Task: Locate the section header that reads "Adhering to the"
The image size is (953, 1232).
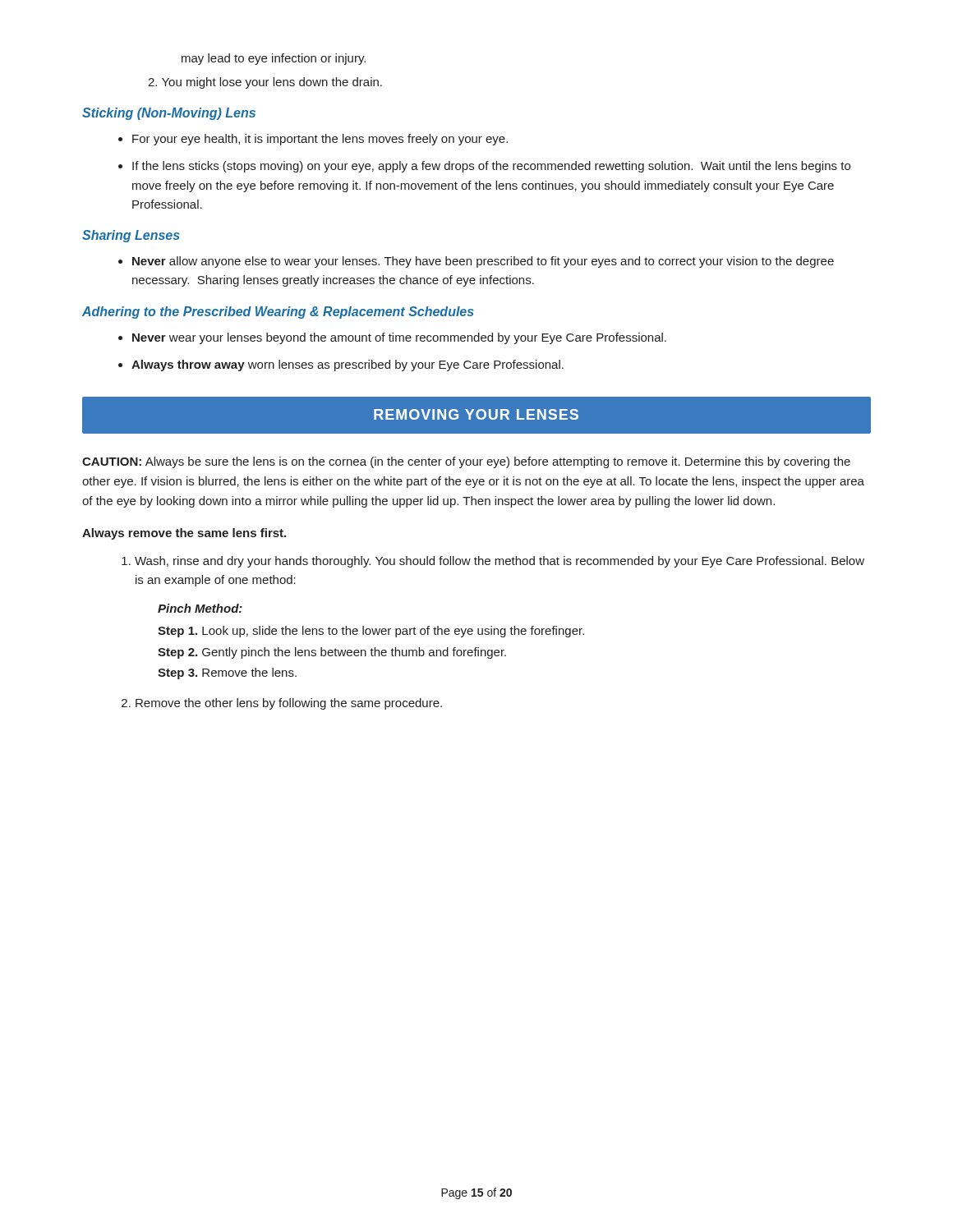Action: point(278,311)
